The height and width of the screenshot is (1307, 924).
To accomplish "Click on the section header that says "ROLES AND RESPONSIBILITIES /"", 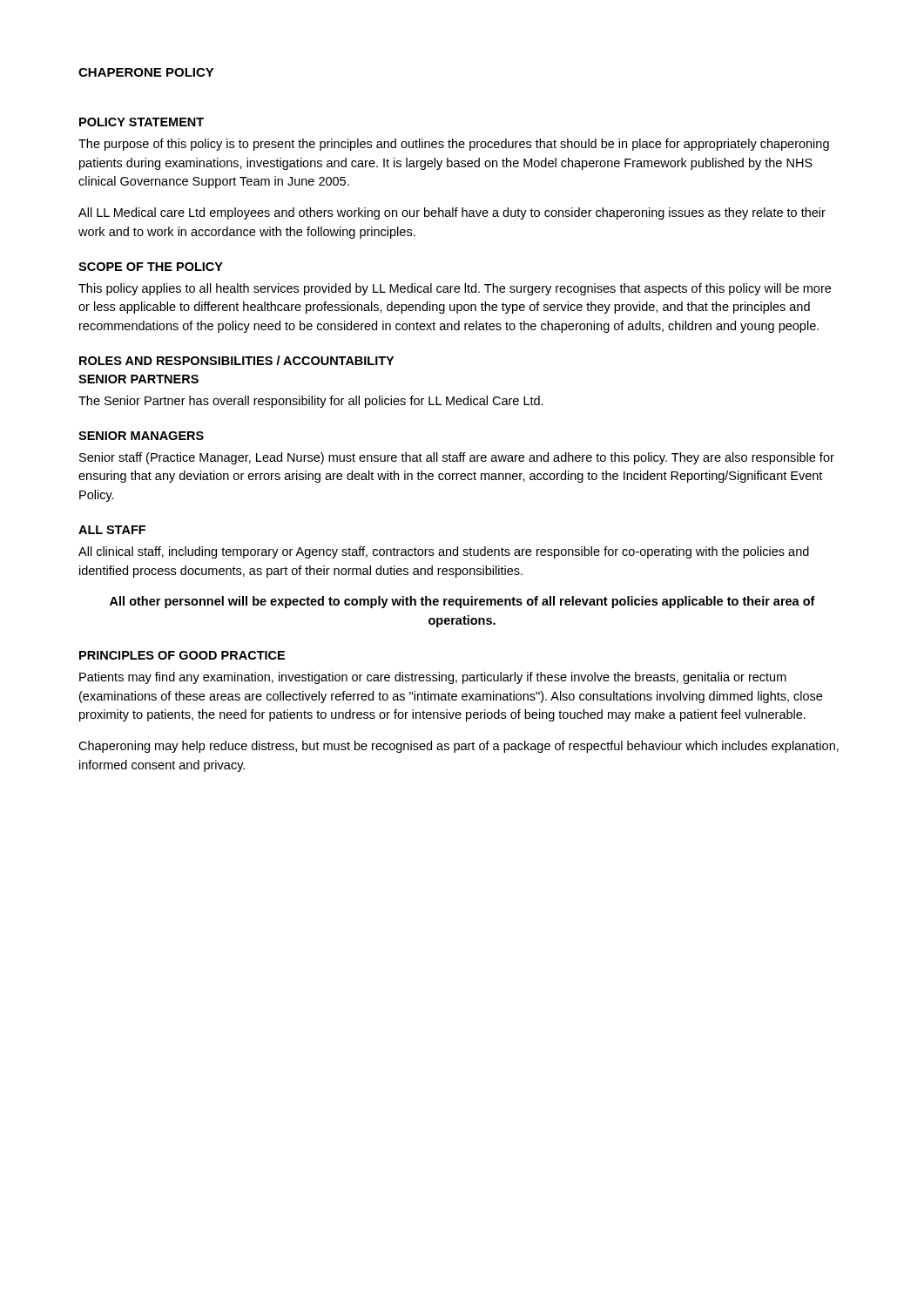I will pyautogui.click(x=236, y=370).
